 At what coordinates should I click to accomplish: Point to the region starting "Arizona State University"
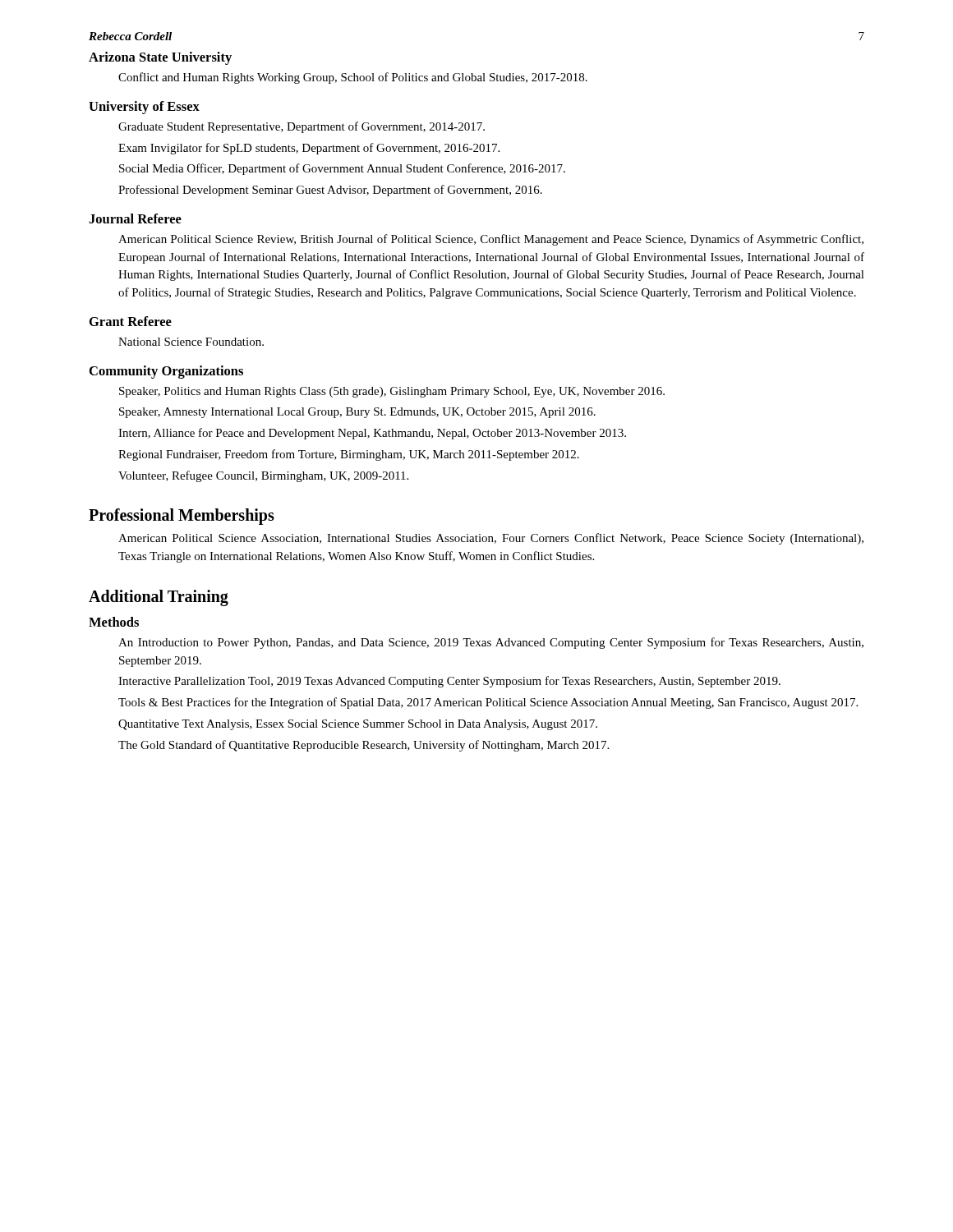160,57
